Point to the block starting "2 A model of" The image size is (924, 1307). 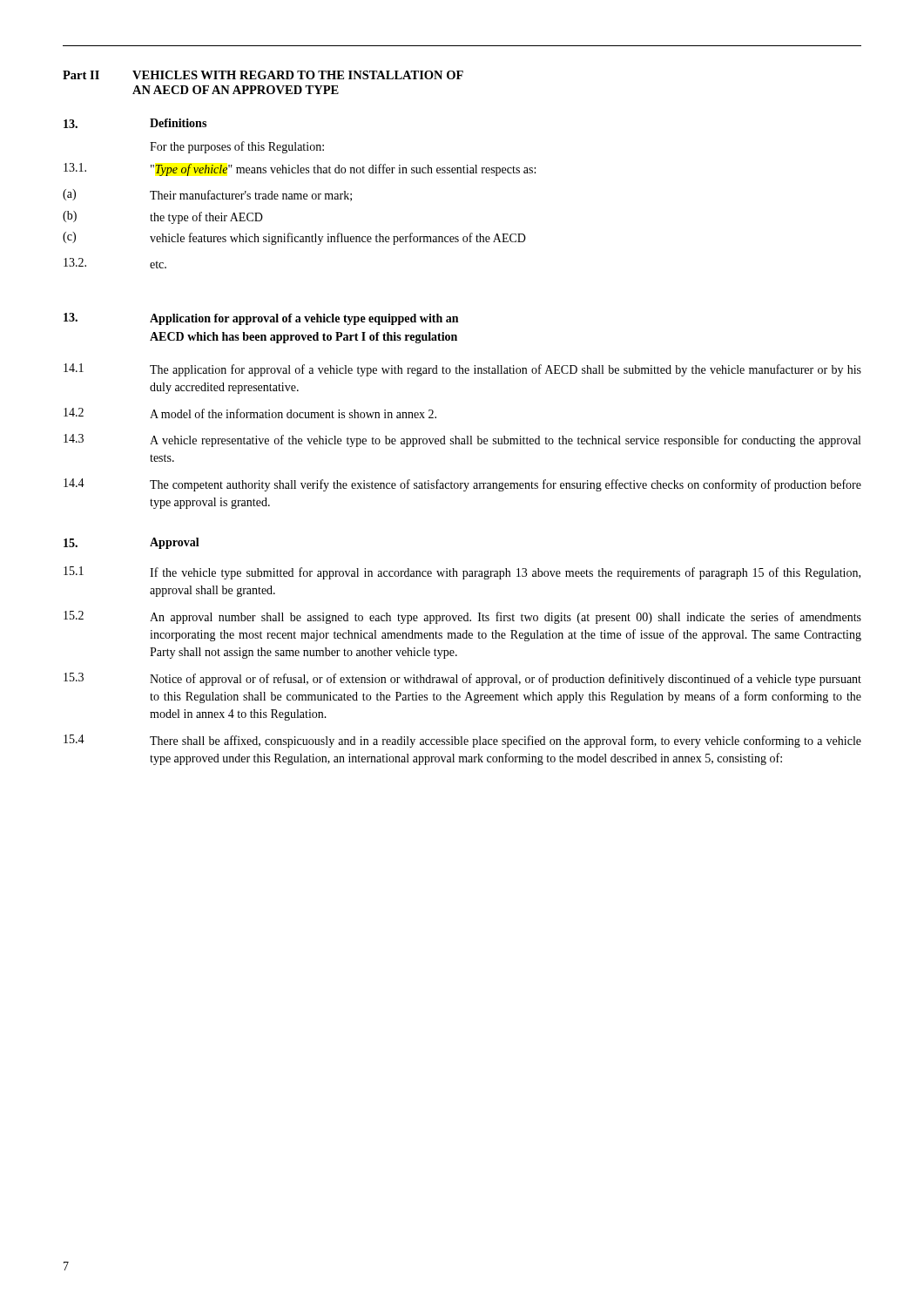point(250,415)
